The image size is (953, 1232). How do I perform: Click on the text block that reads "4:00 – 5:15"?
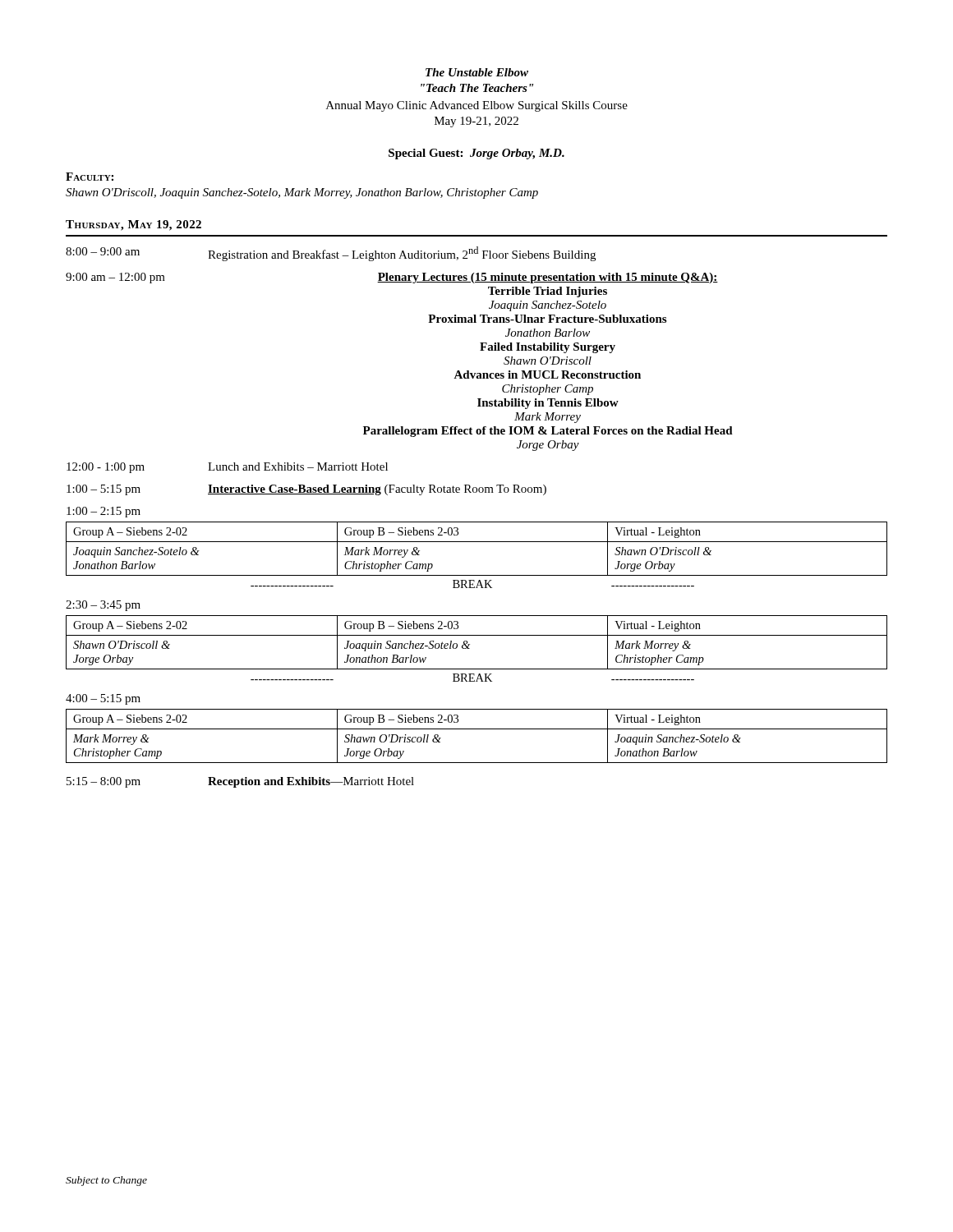[x=103, y=698]
